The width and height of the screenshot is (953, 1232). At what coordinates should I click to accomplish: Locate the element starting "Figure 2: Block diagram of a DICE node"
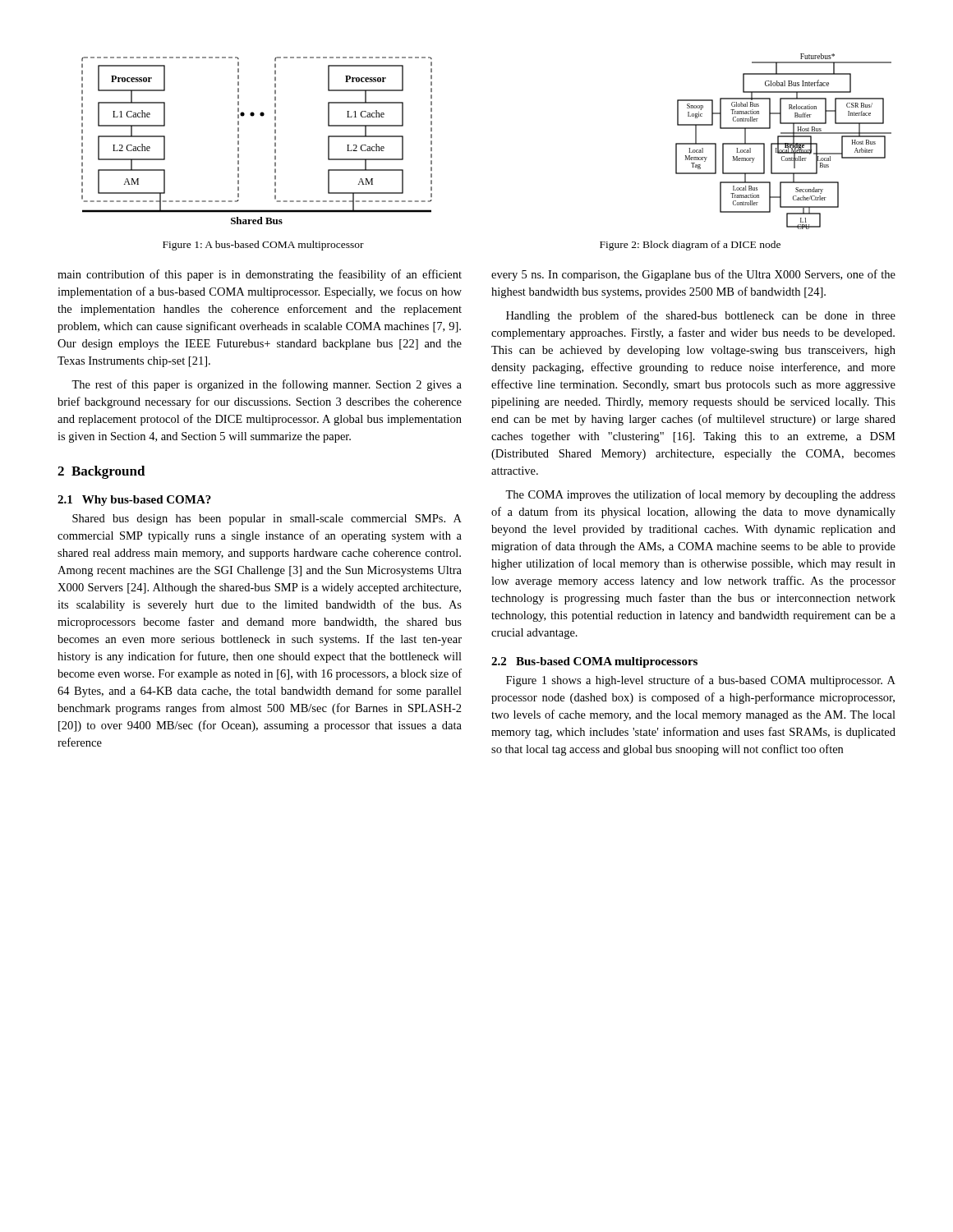click(x=690, y=244)
